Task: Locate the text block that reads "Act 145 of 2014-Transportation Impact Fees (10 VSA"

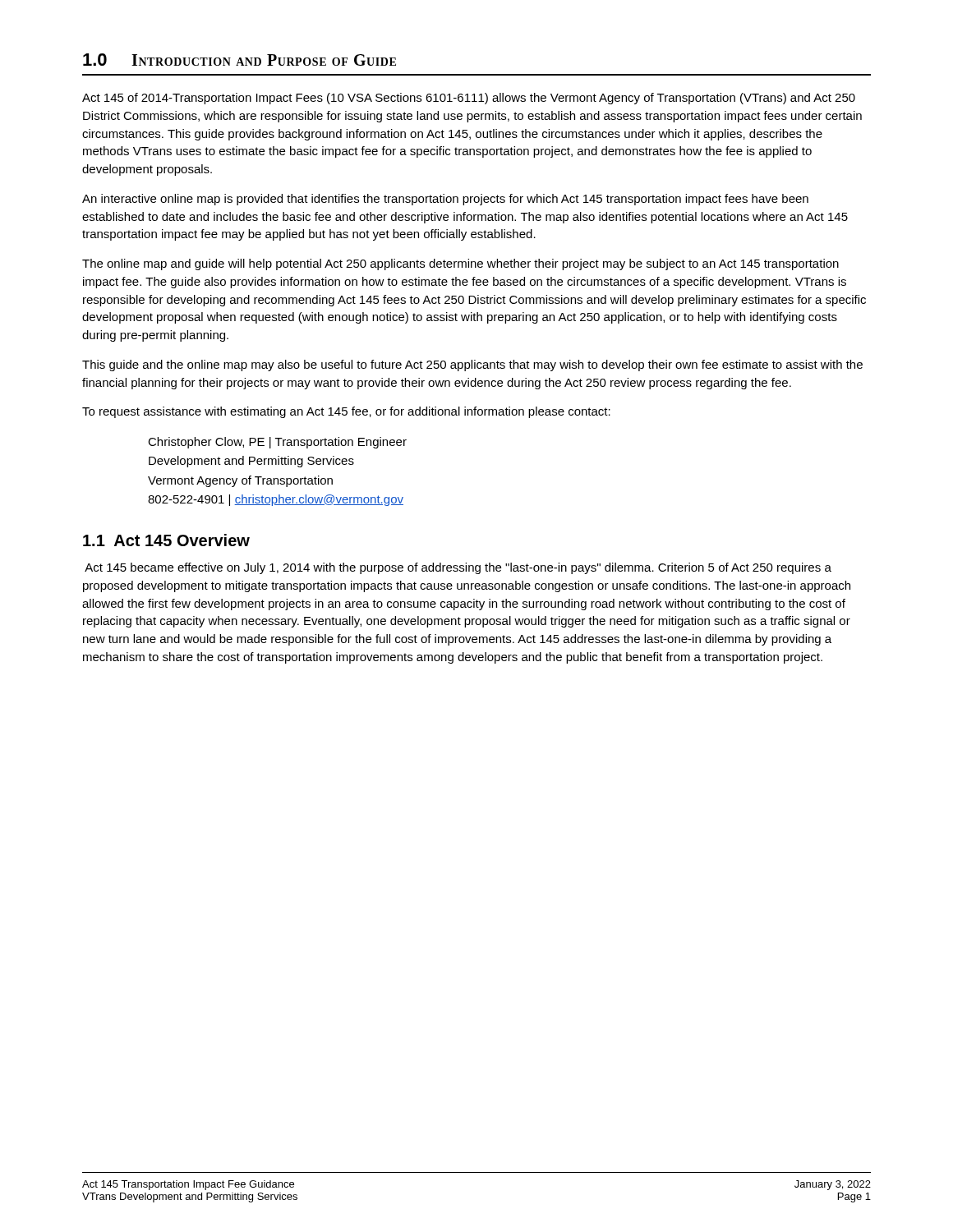Action: (472, 133)
